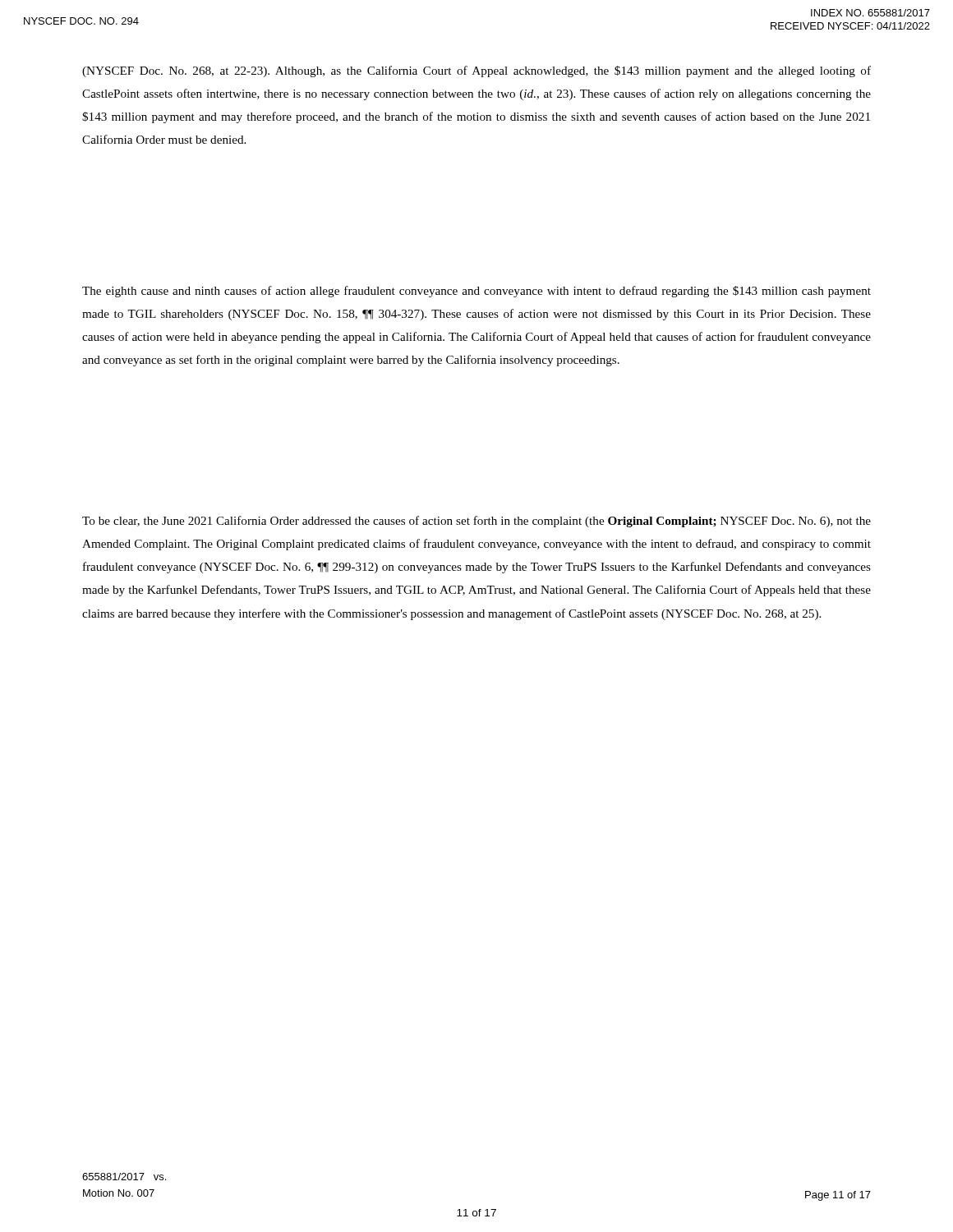This screenshot has width=953, height=1232.
Task: Find the block starting "To be clear, the June 2021"
Action: [476, 567]
